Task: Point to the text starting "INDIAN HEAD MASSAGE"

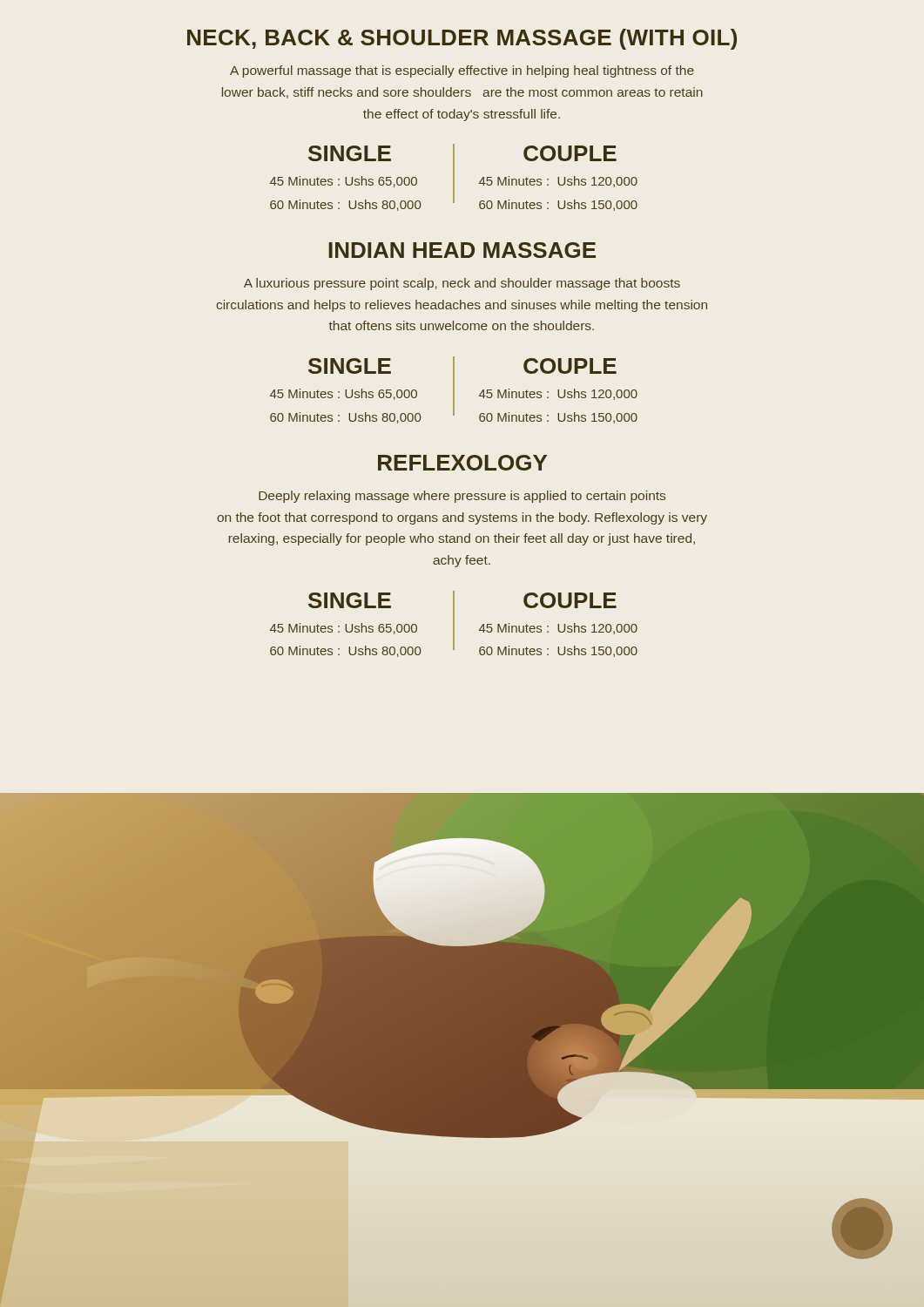Action: (x=462, y=250)
